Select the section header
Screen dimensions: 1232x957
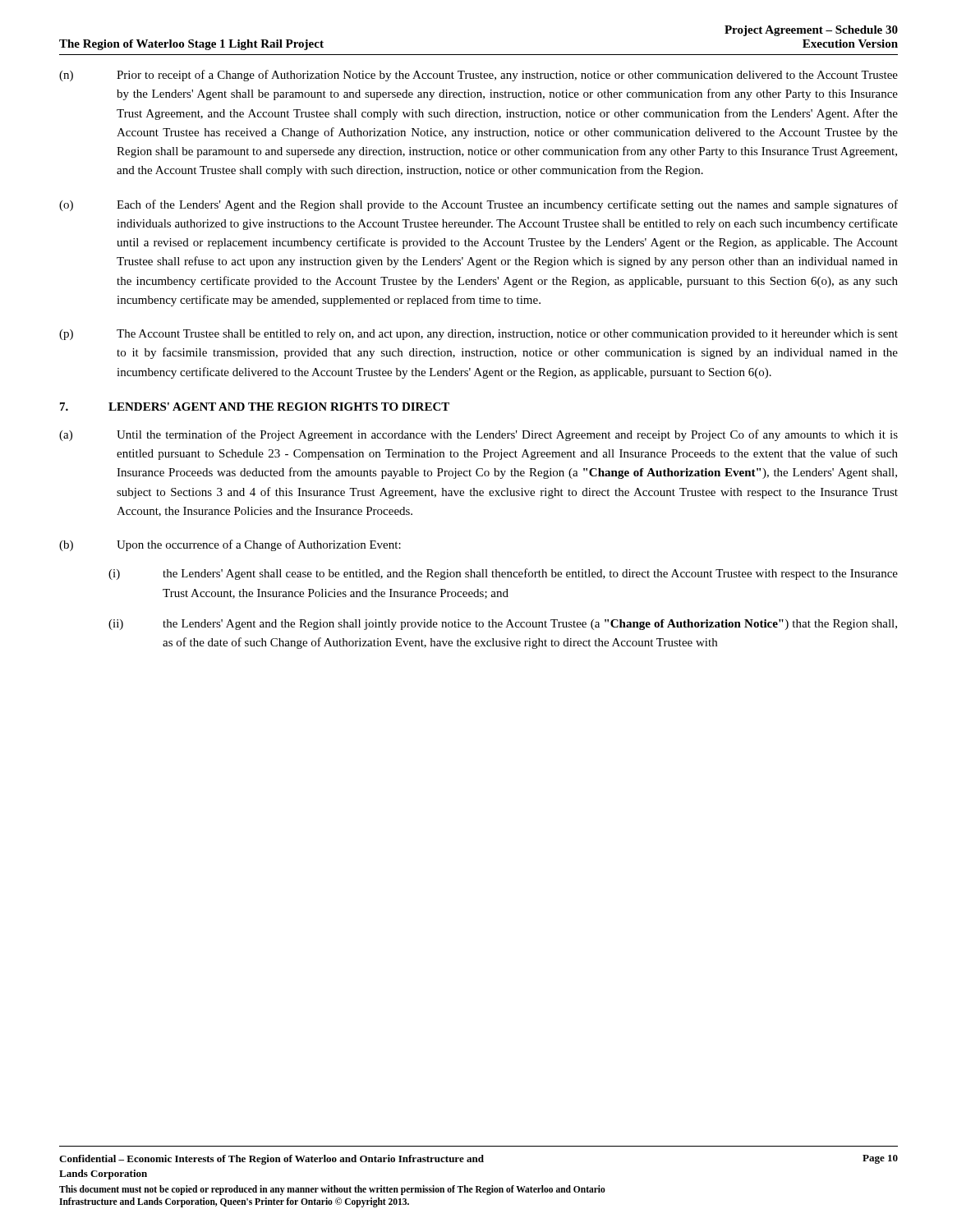254,407
